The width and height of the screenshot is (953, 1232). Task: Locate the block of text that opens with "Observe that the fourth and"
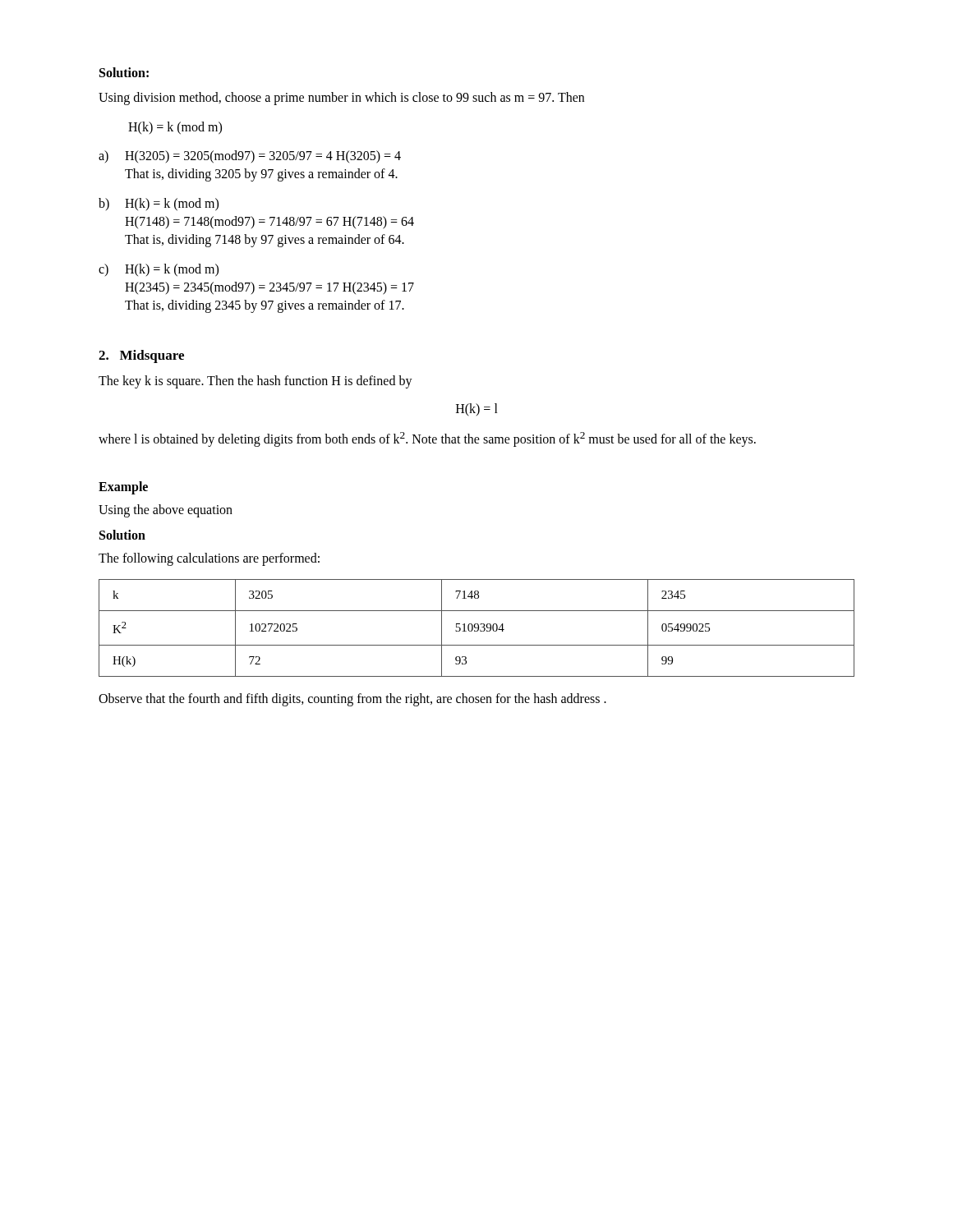(x=353, y=698)
